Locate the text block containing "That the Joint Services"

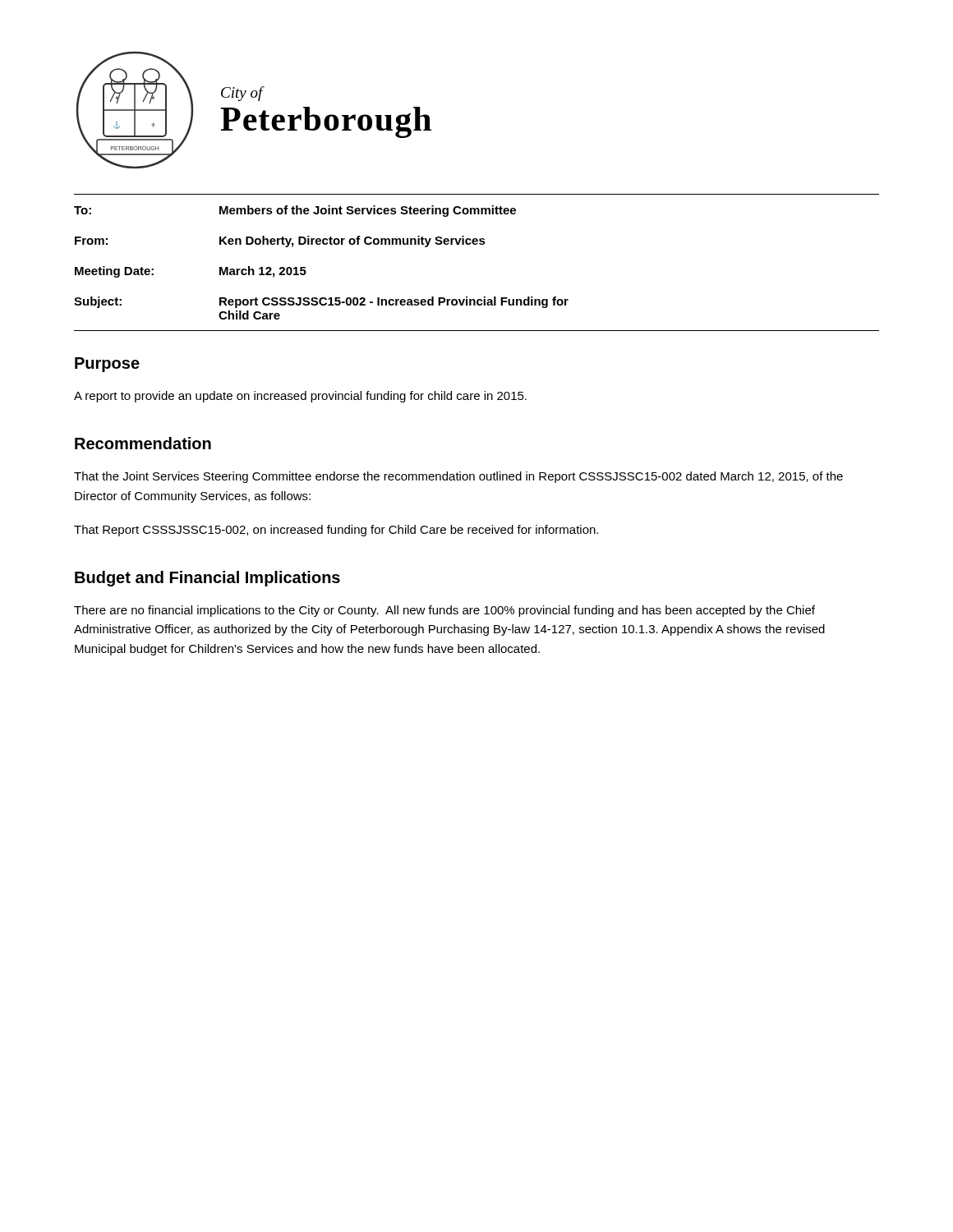coord(459,486)
